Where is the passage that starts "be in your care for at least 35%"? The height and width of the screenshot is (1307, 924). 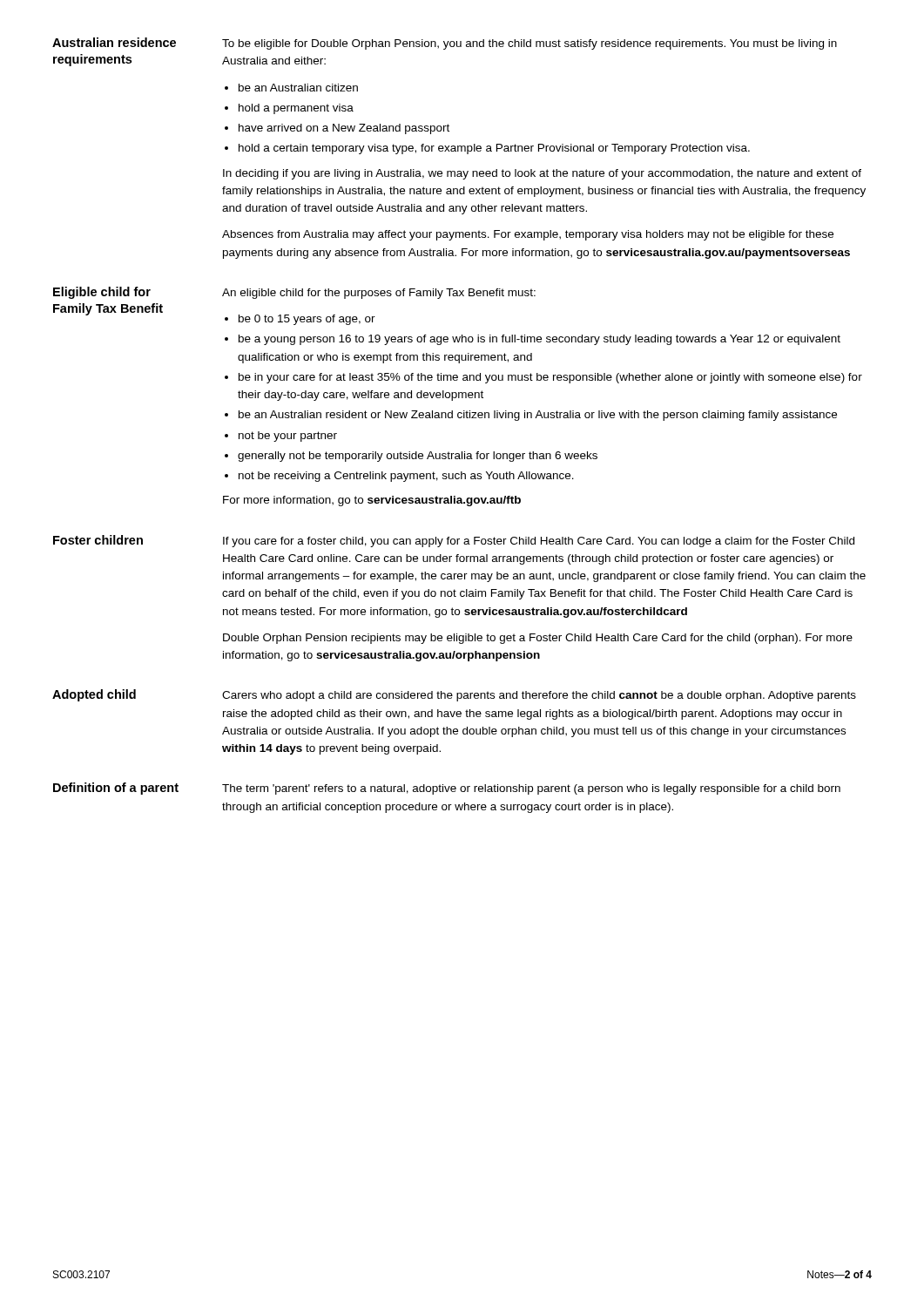[x=550, y=385]
